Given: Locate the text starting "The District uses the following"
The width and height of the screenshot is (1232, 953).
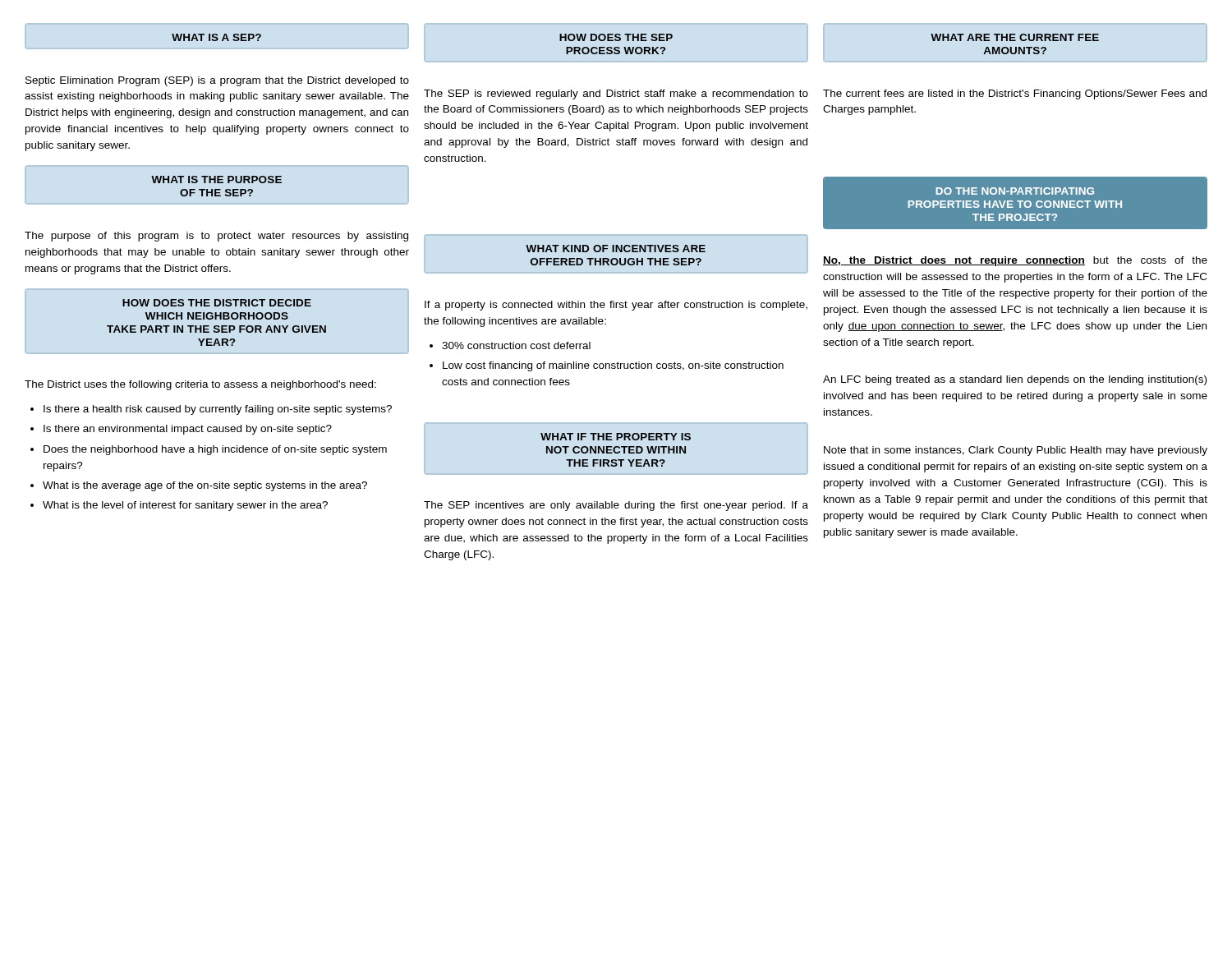Looking at the screenshot, I should 217,385.
